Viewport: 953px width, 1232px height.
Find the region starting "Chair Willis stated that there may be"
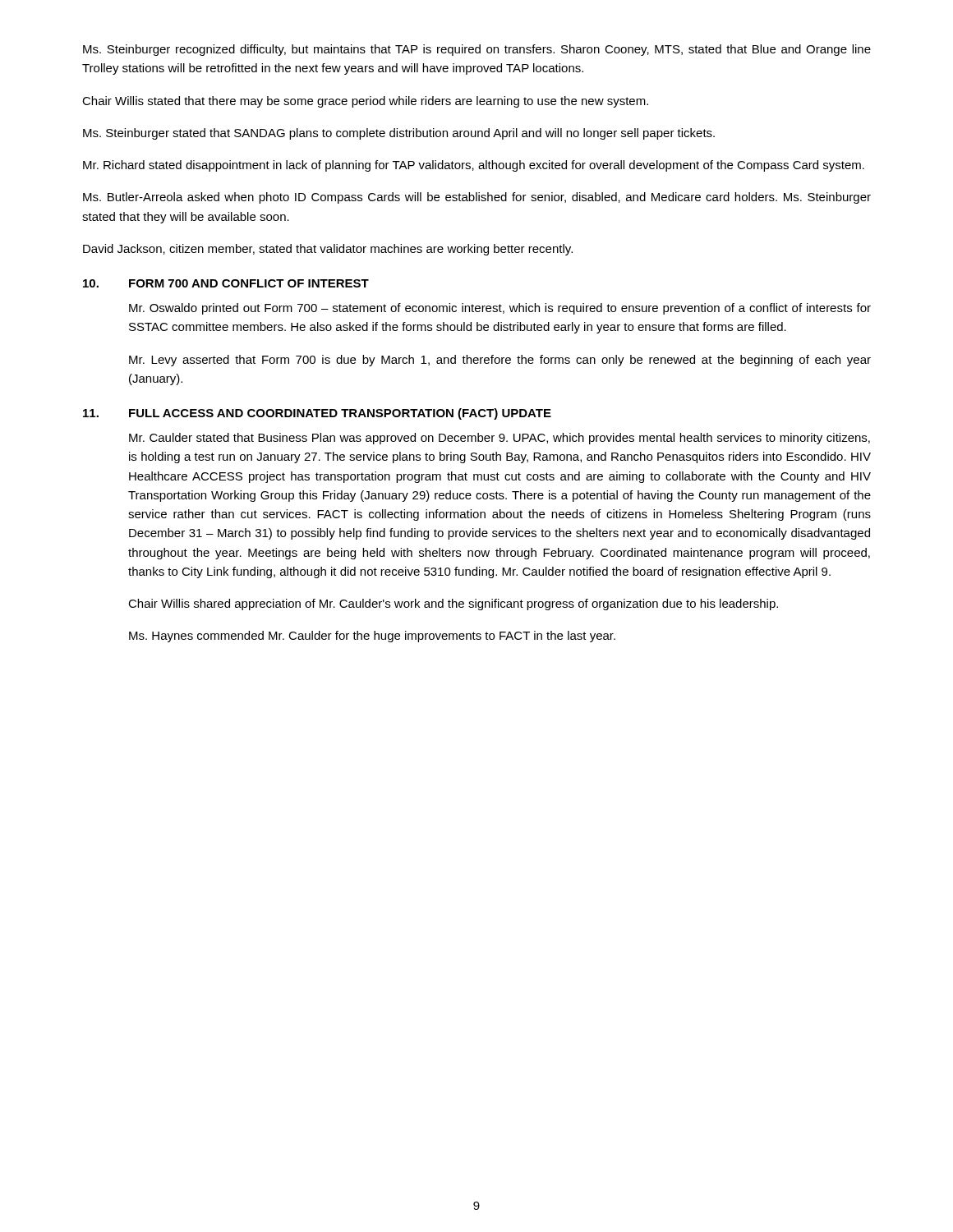pyautogui.click(x=366, y=100)
